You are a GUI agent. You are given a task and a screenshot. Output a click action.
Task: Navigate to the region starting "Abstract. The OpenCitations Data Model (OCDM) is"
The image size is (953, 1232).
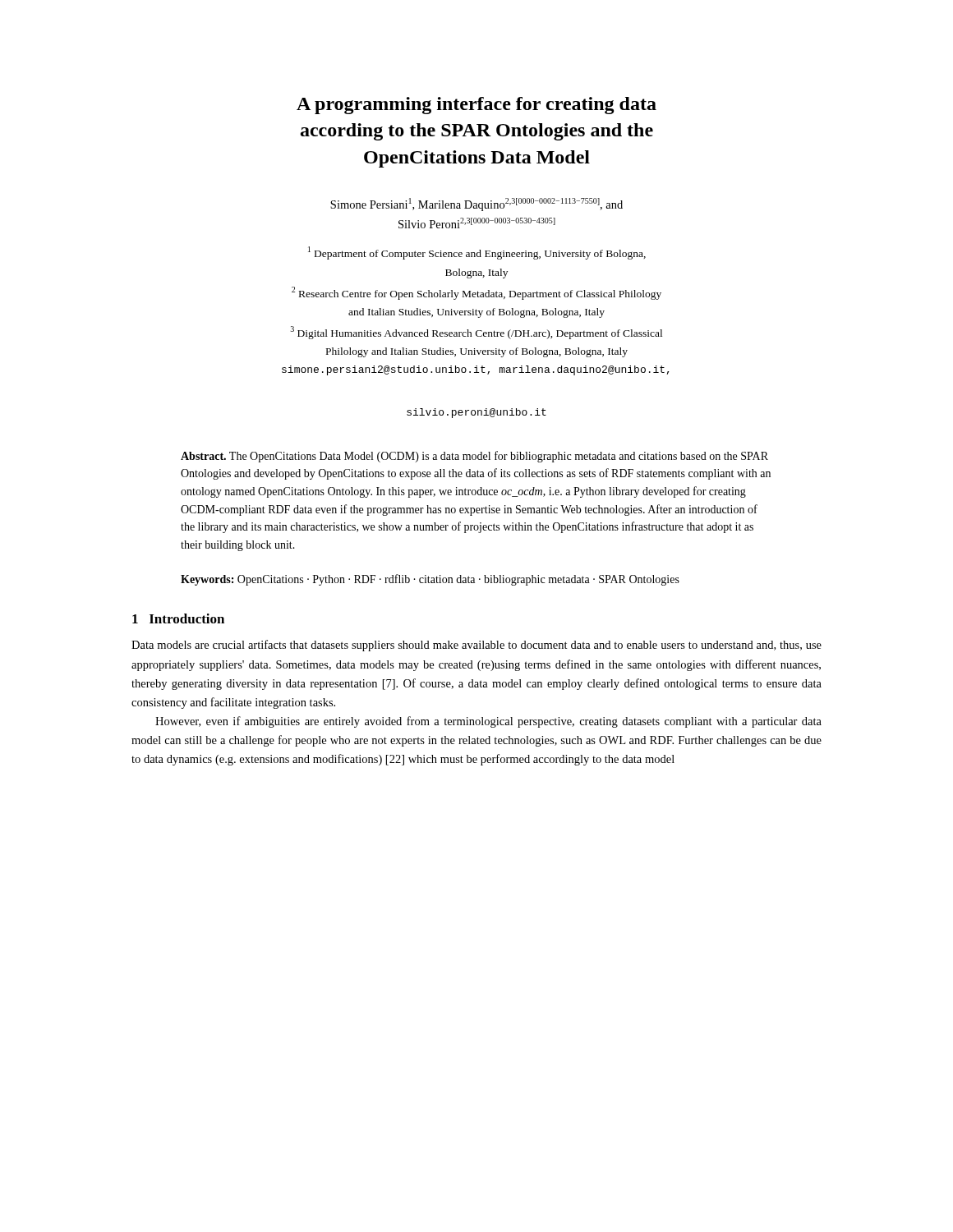476,500
